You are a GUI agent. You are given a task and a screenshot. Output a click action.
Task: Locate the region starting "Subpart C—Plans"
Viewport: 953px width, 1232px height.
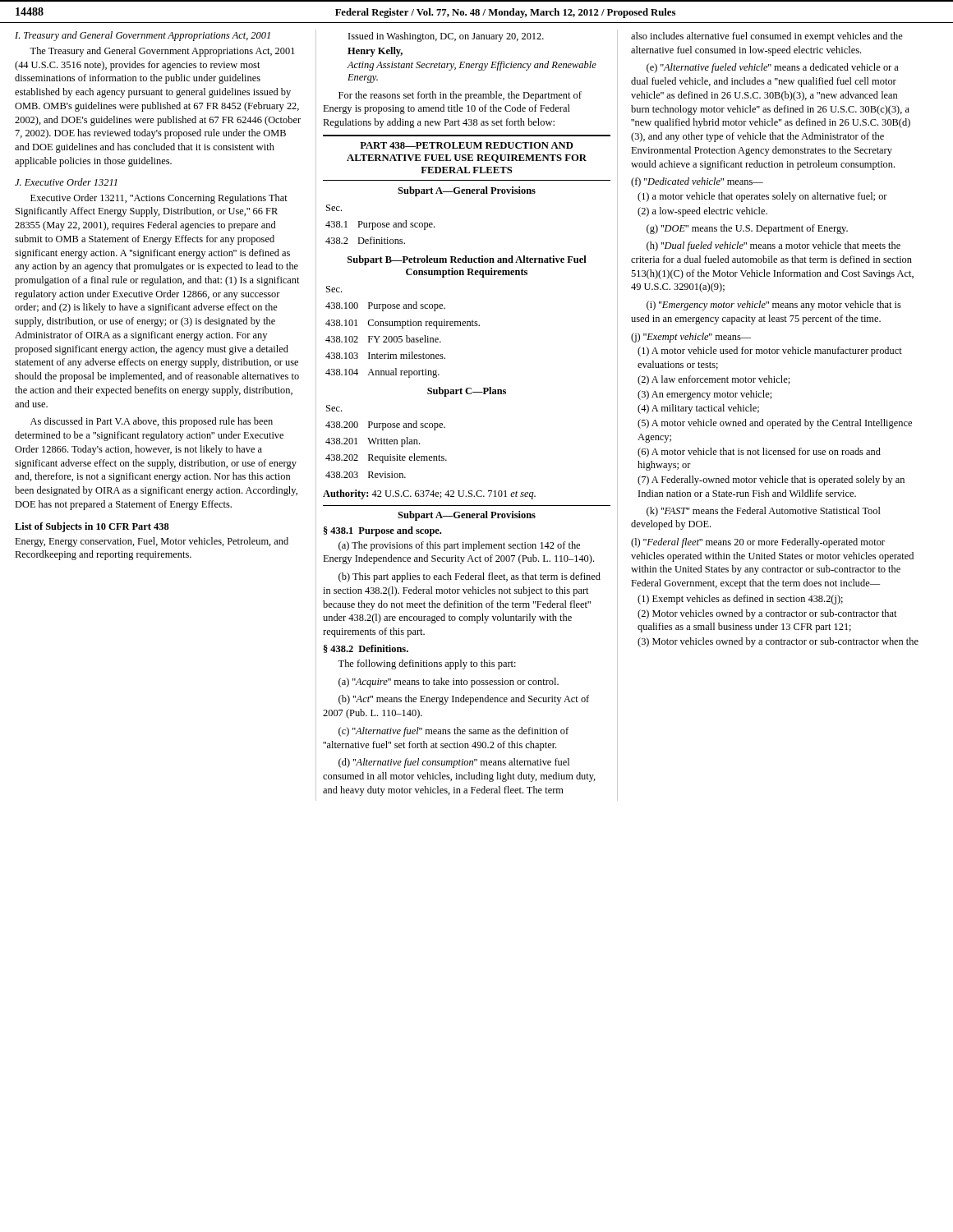tap(467, 391)
